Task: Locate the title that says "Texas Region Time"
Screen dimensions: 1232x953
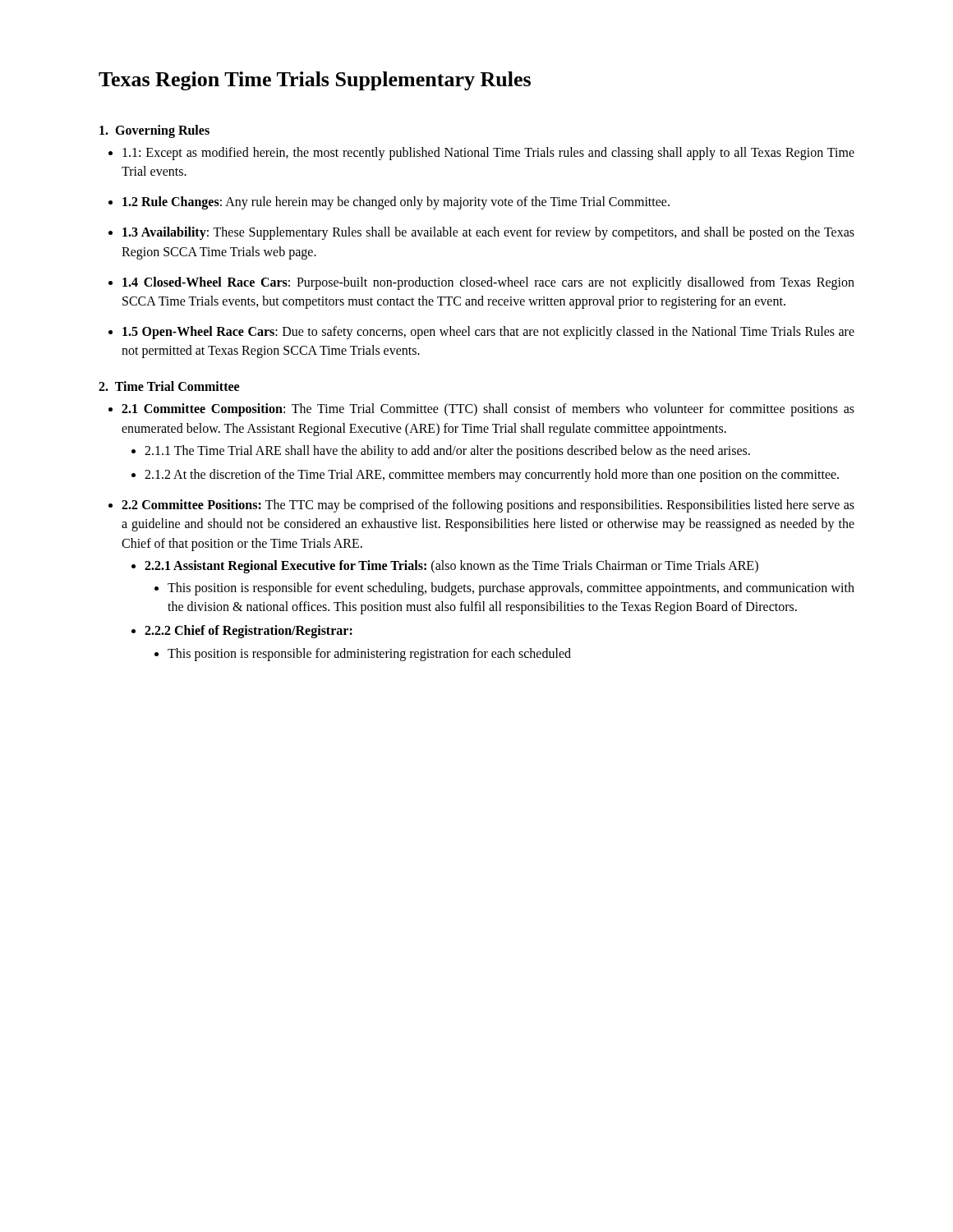Action: [476, 80]
